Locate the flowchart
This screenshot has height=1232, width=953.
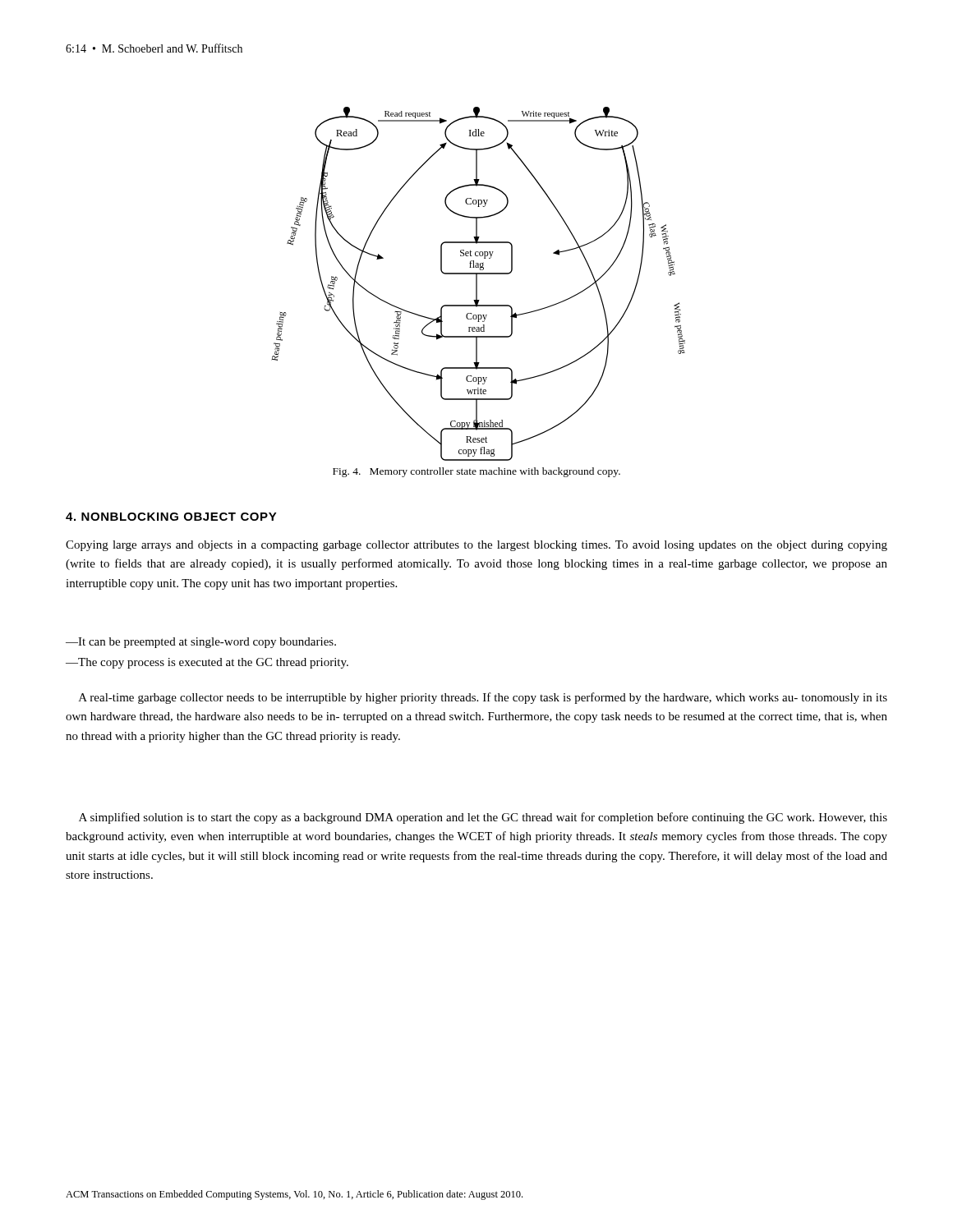coord(476,276)
